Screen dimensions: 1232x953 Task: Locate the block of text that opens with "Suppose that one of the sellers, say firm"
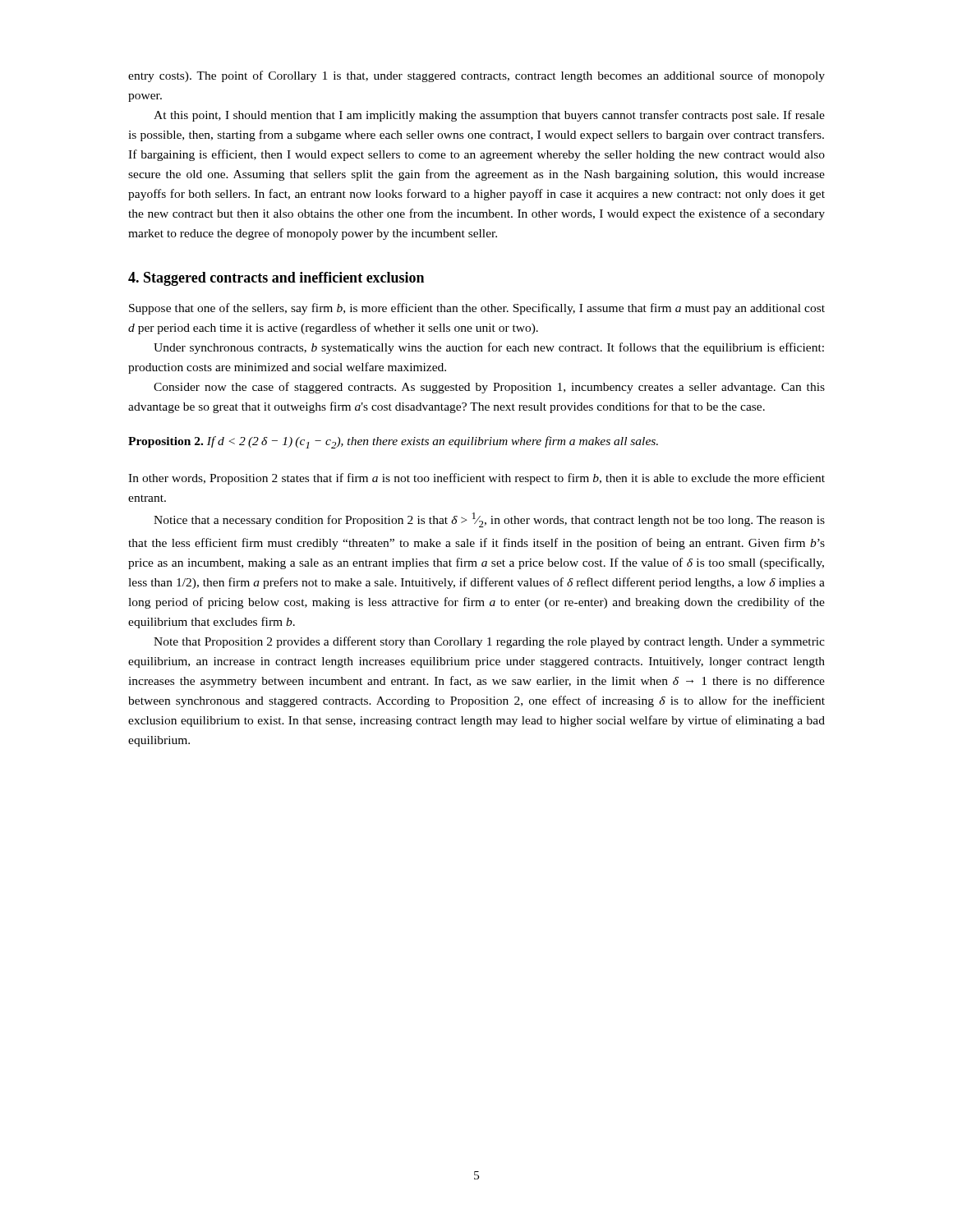pyautogui.click(x=476, y=357)
